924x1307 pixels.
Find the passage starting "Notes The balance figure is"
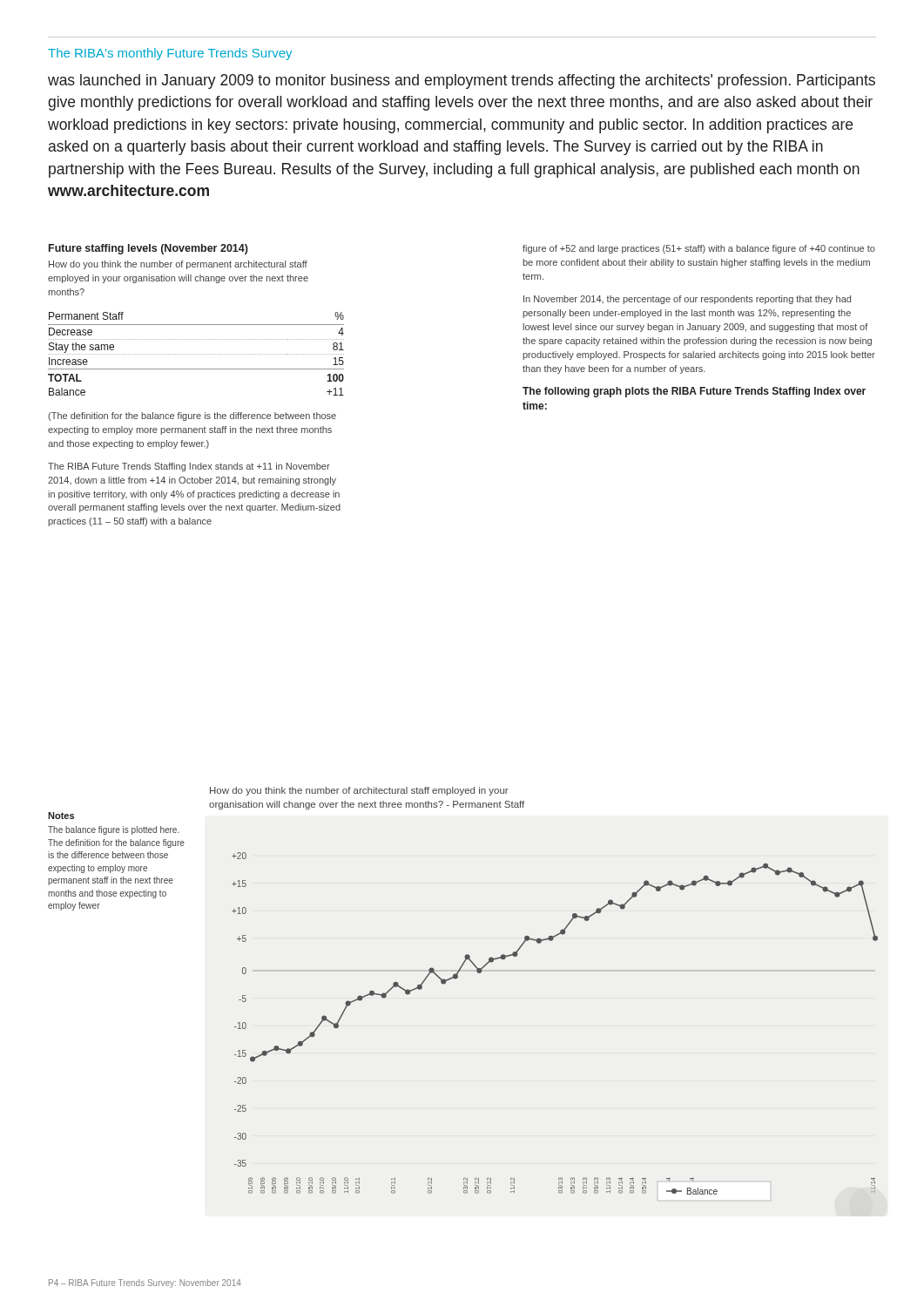coord(120,862)
